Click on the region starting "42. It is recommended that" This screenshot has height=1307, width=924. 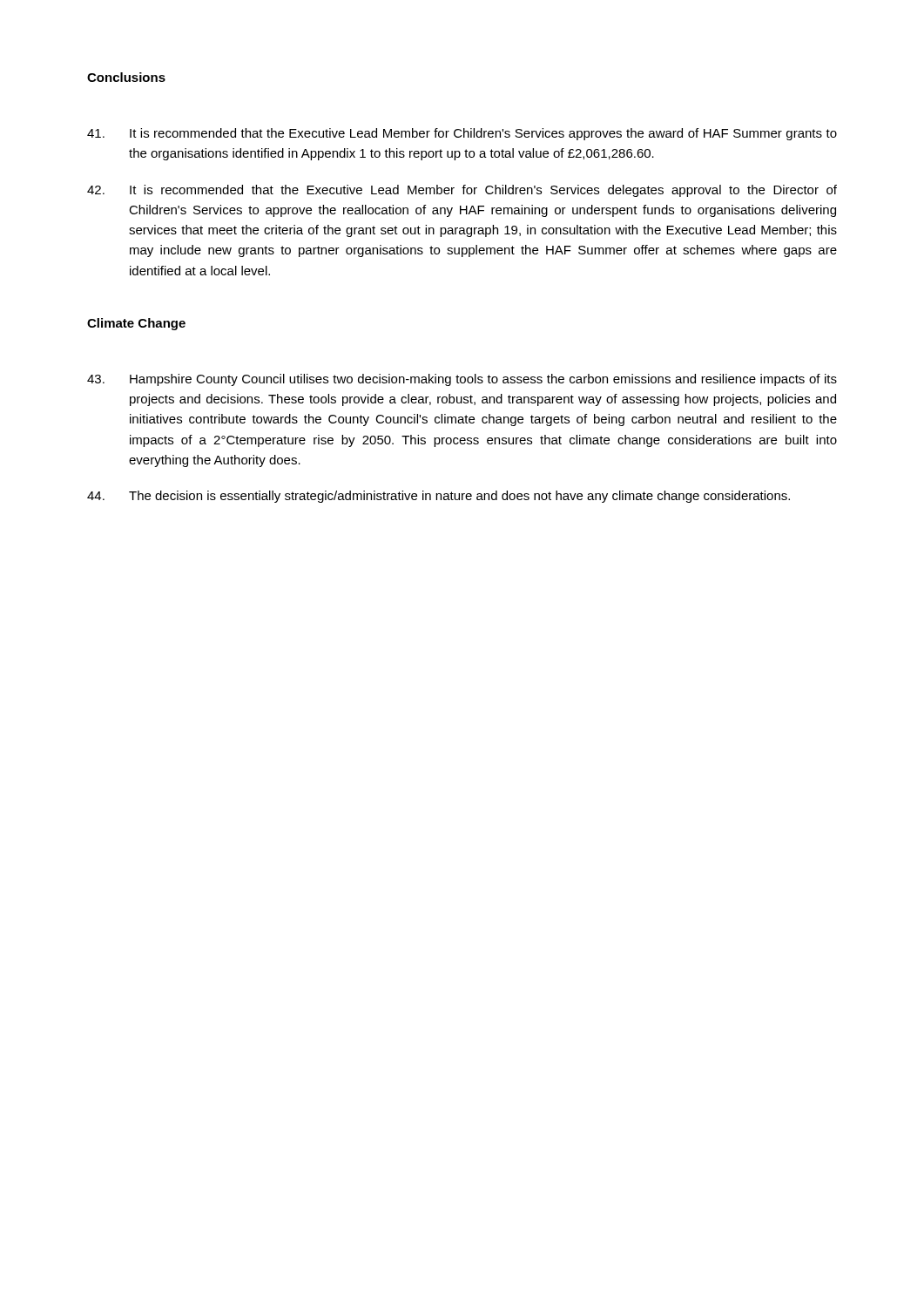point(462,230)
